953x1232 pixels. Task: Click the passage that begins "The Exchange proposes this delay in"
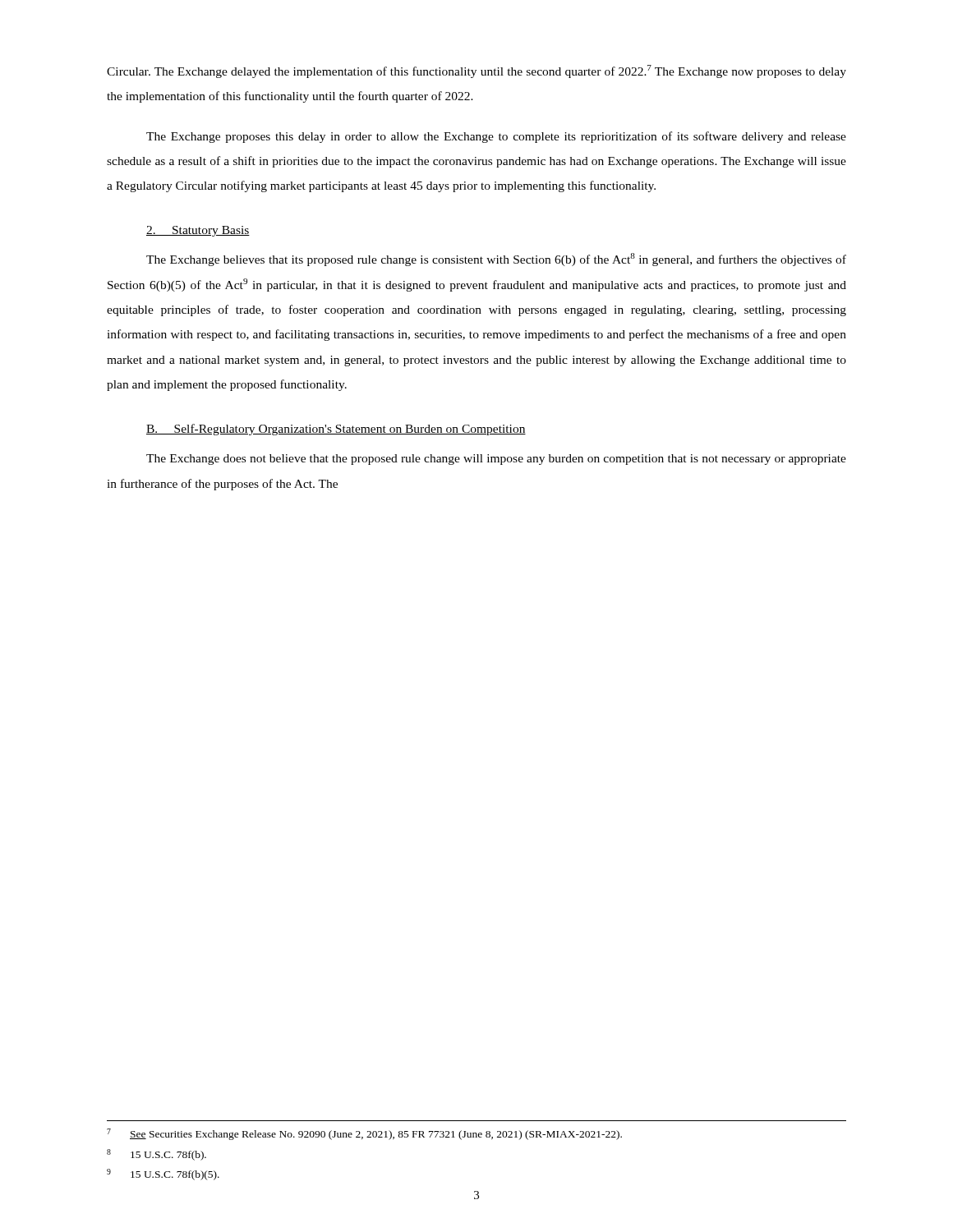click(x=476, y=160)
